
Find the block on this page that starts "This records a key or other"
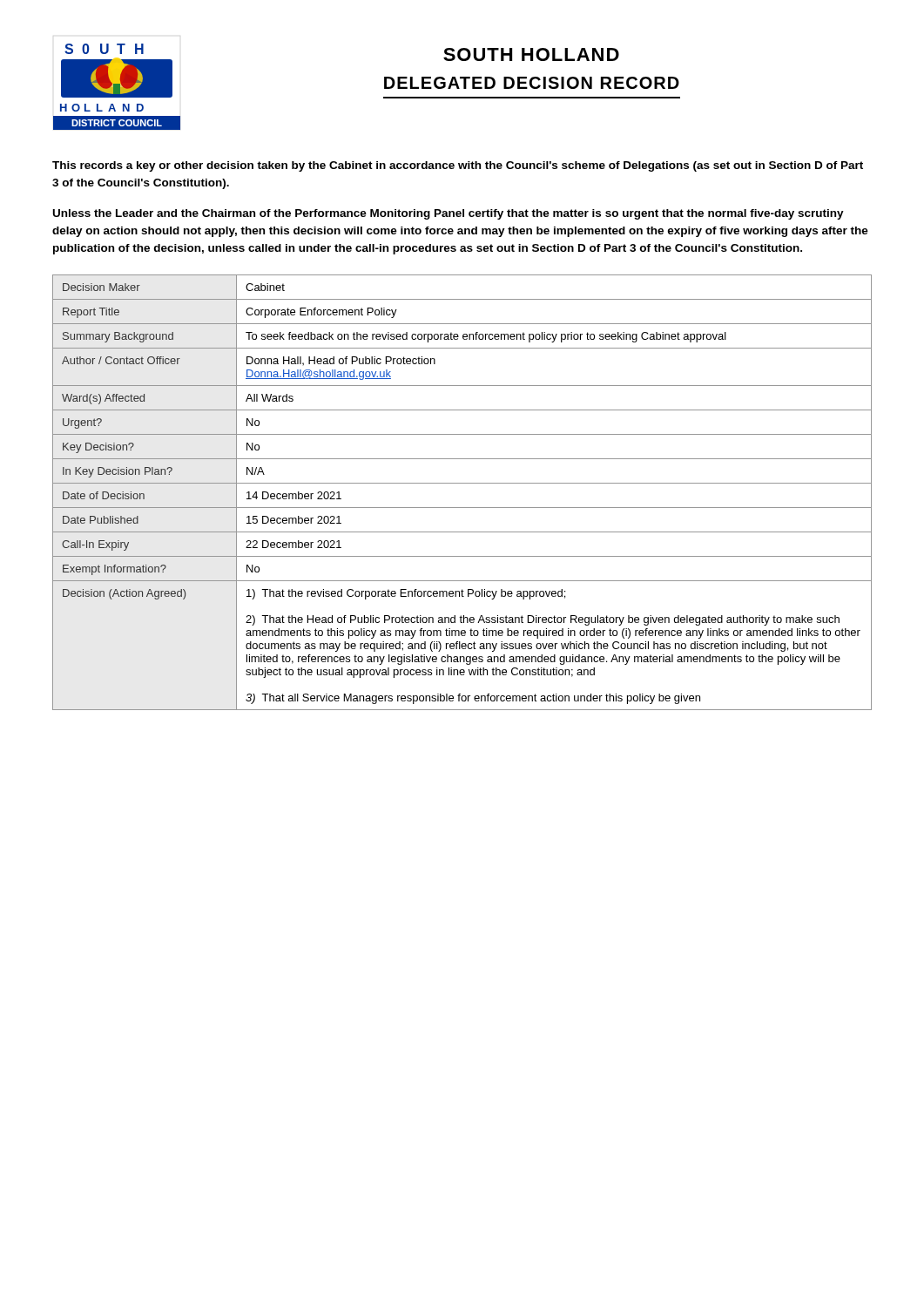coord(458,174)
